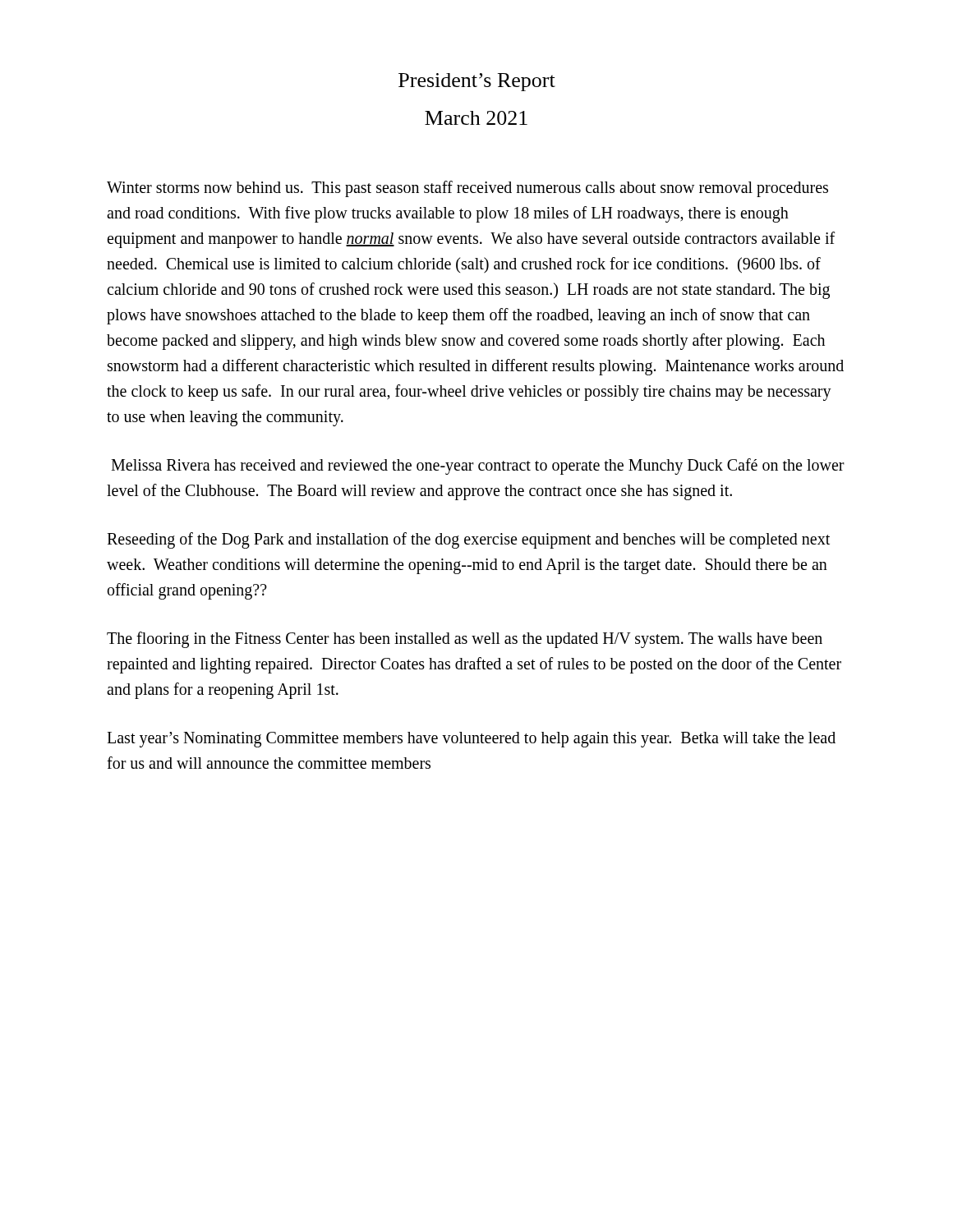Where does it say "March 2021"?
Viewport: 953px width, 1232px height.
[476, 119]
